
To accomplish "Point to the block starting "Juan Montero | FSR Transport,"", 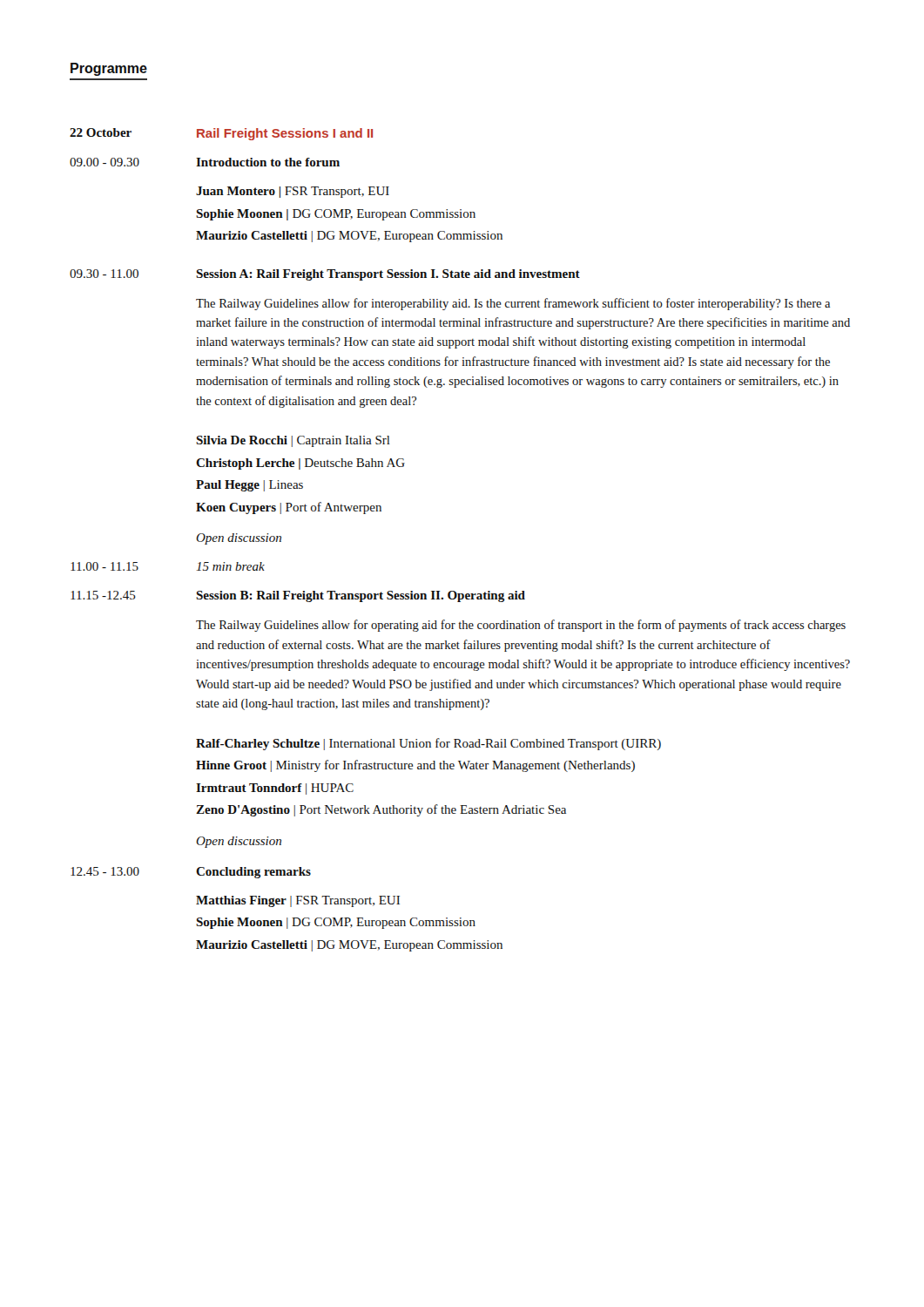I will click(x=462, y=212).
